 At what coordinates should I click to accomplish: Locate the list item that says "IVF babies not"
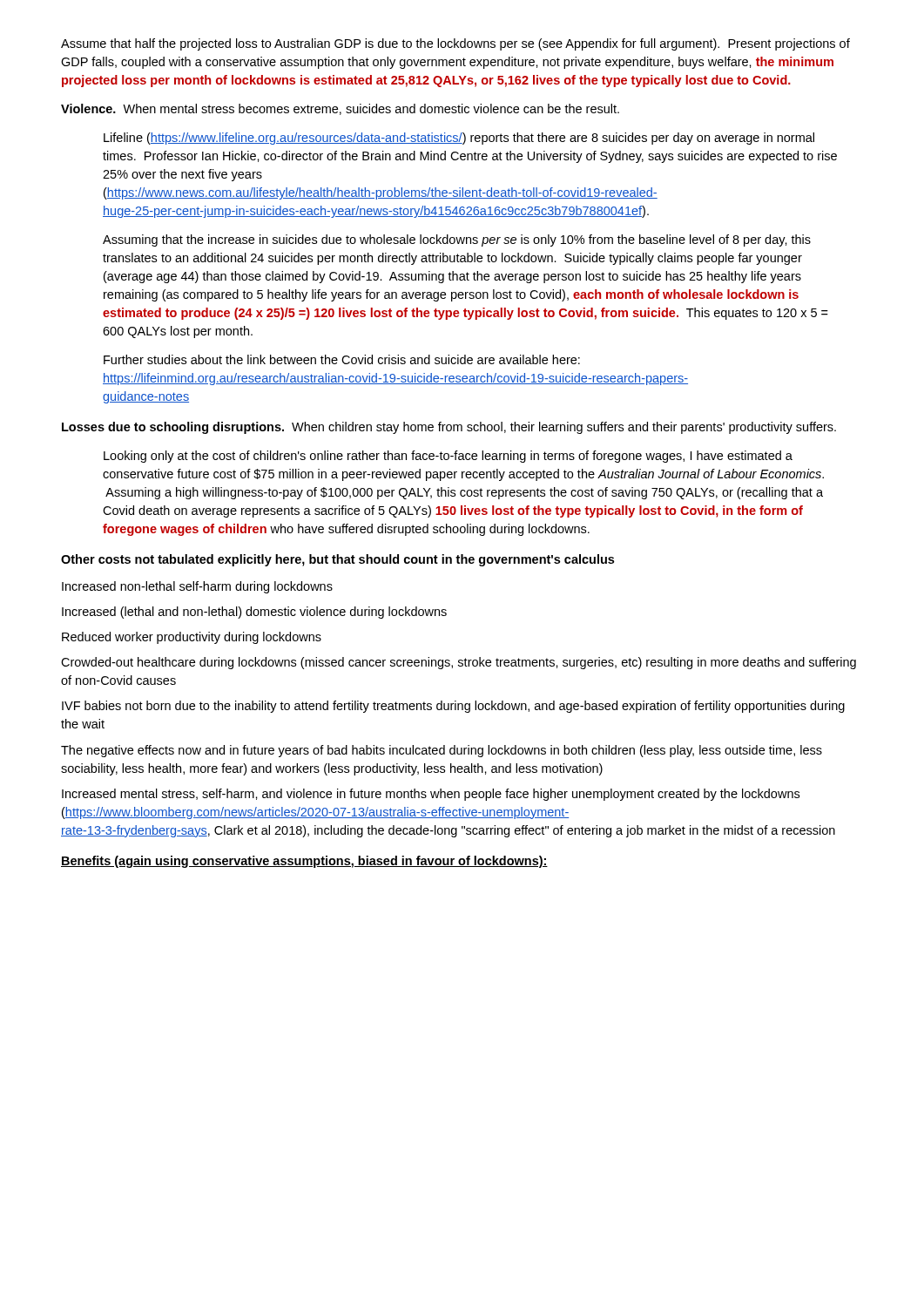tap(453, 715)
